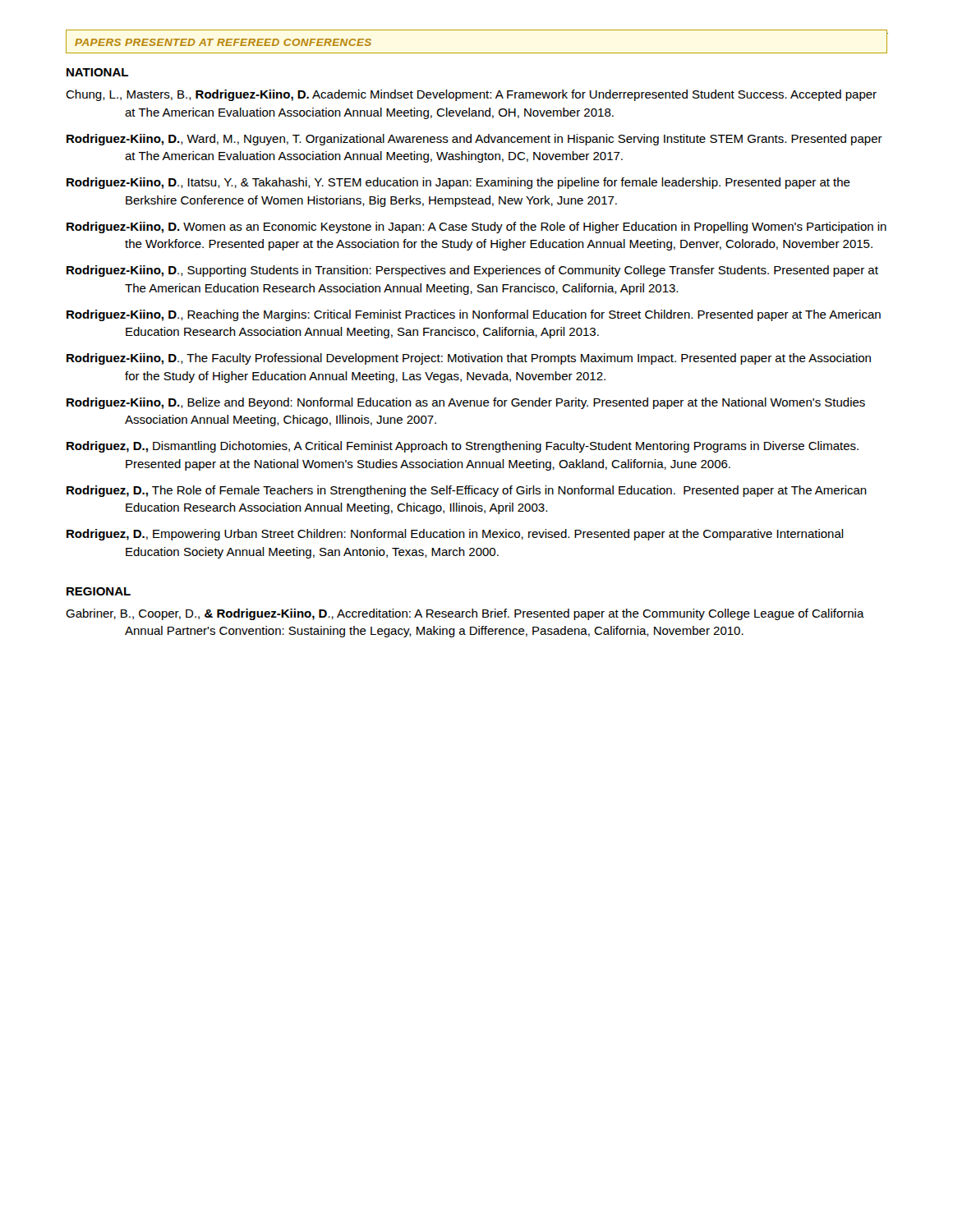Find the block on this page that starts "Rodriguez-Kiino, D., Supporting Students in Transition:"
Screen dimensions: 1232x953
(x=501, y=279)
